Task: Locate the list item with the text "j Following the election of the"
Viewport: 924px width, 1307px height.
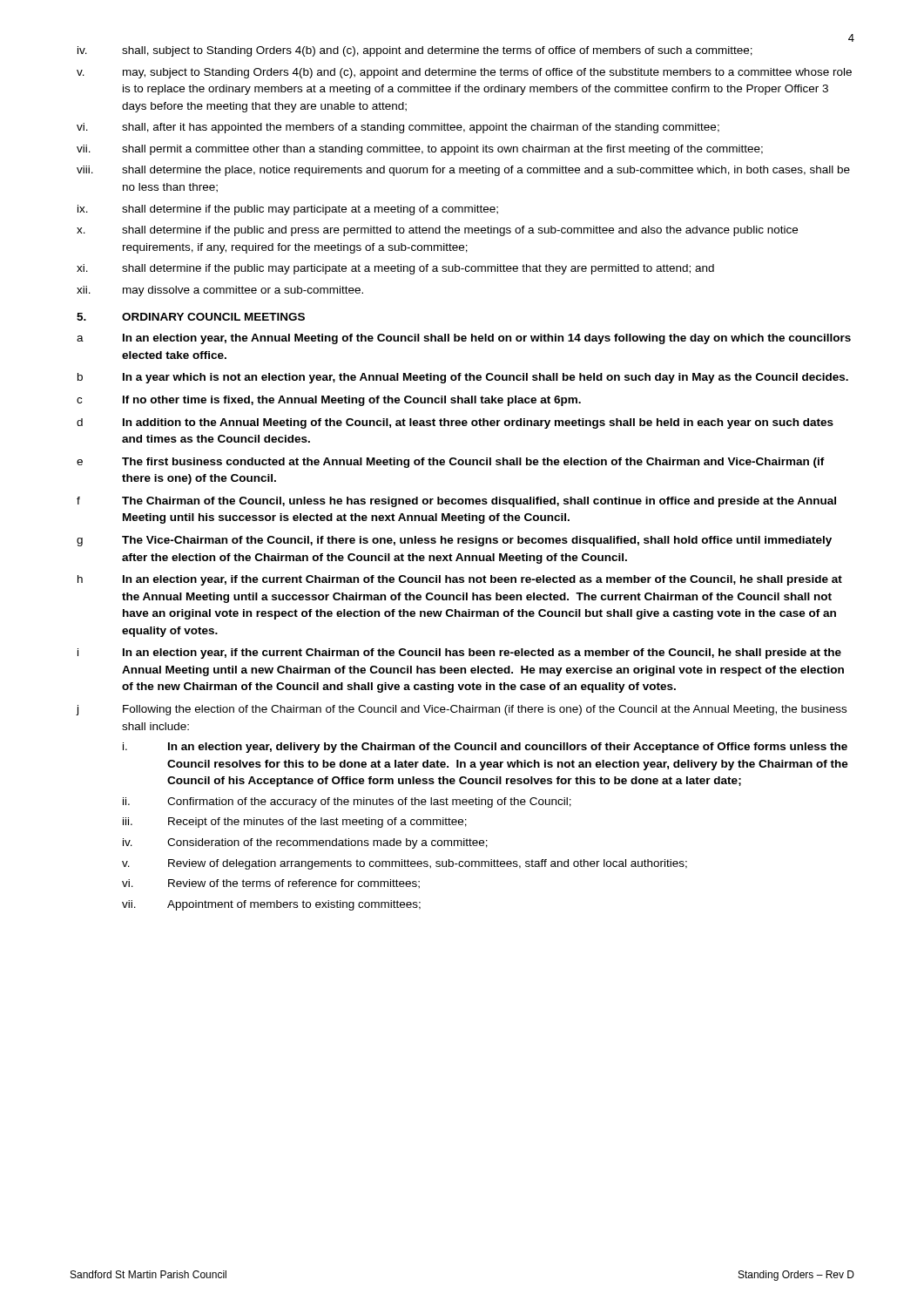Action: coord(462,718)
